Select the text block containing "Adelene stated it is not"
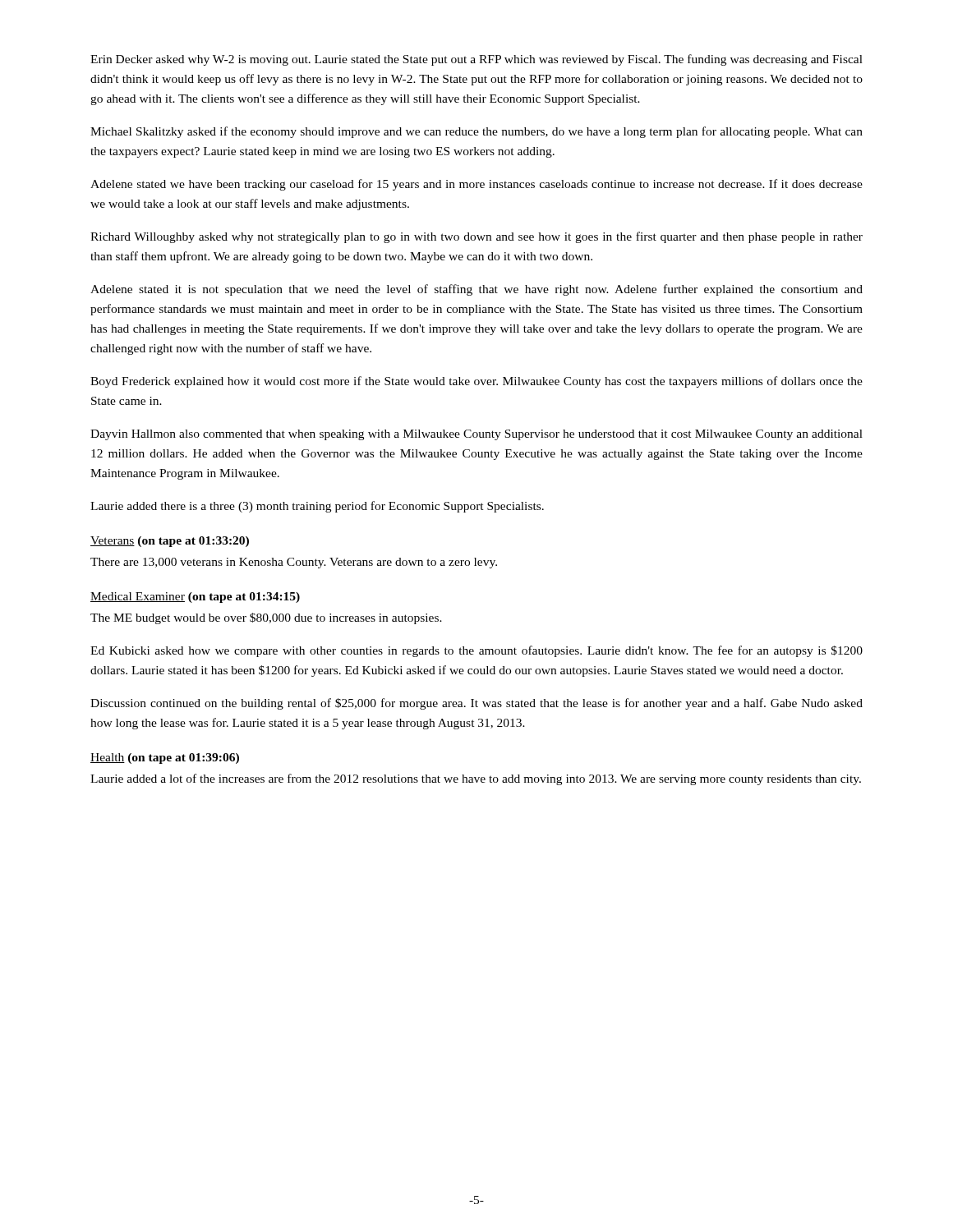The width and height of the screenshot is (953, 1232). 476,318
